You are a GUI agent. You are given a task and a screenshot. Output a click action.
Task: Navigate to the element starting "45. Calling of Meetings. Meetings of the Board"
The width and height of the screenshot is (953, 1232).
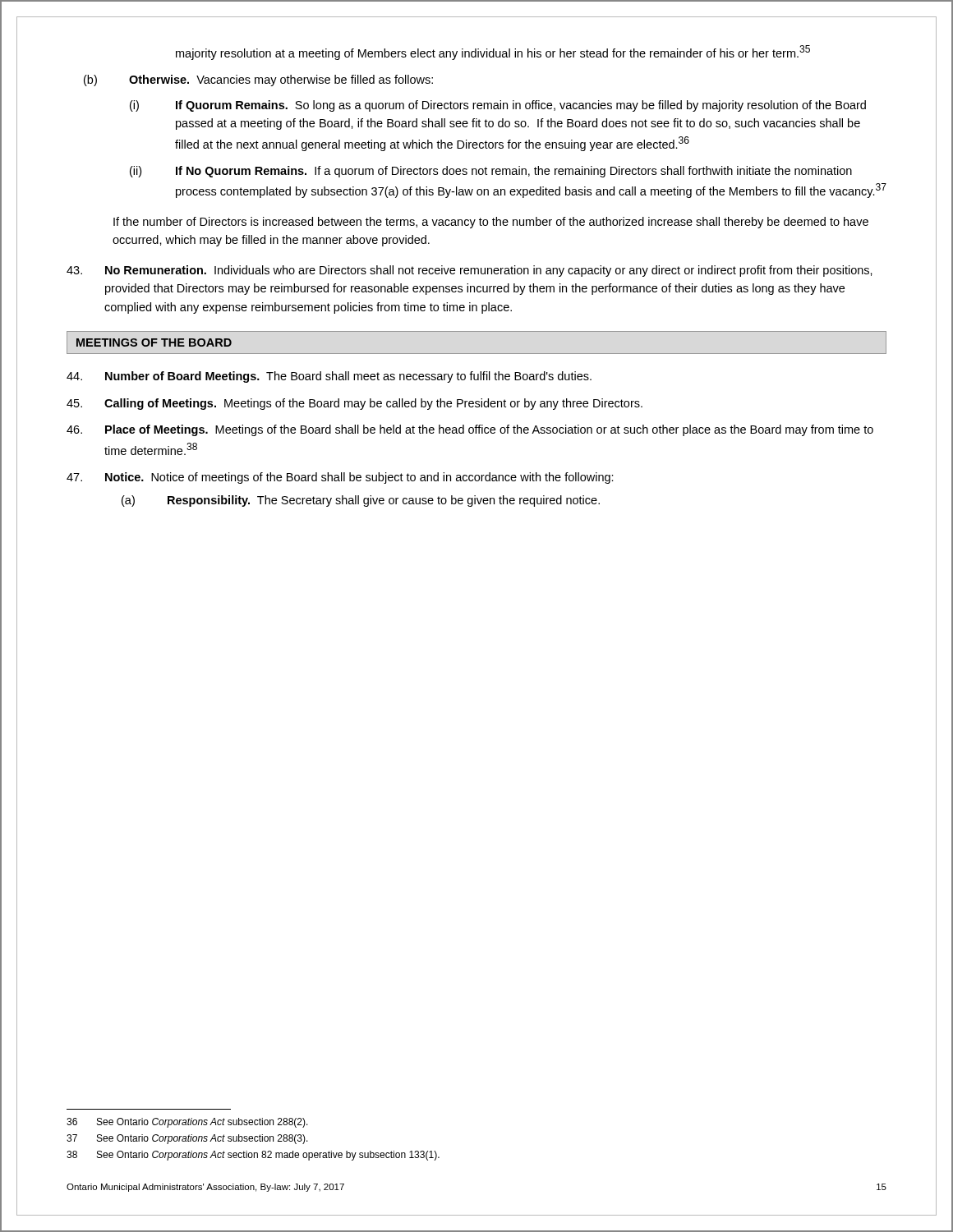pyautogui.click(x=476, y=403)
